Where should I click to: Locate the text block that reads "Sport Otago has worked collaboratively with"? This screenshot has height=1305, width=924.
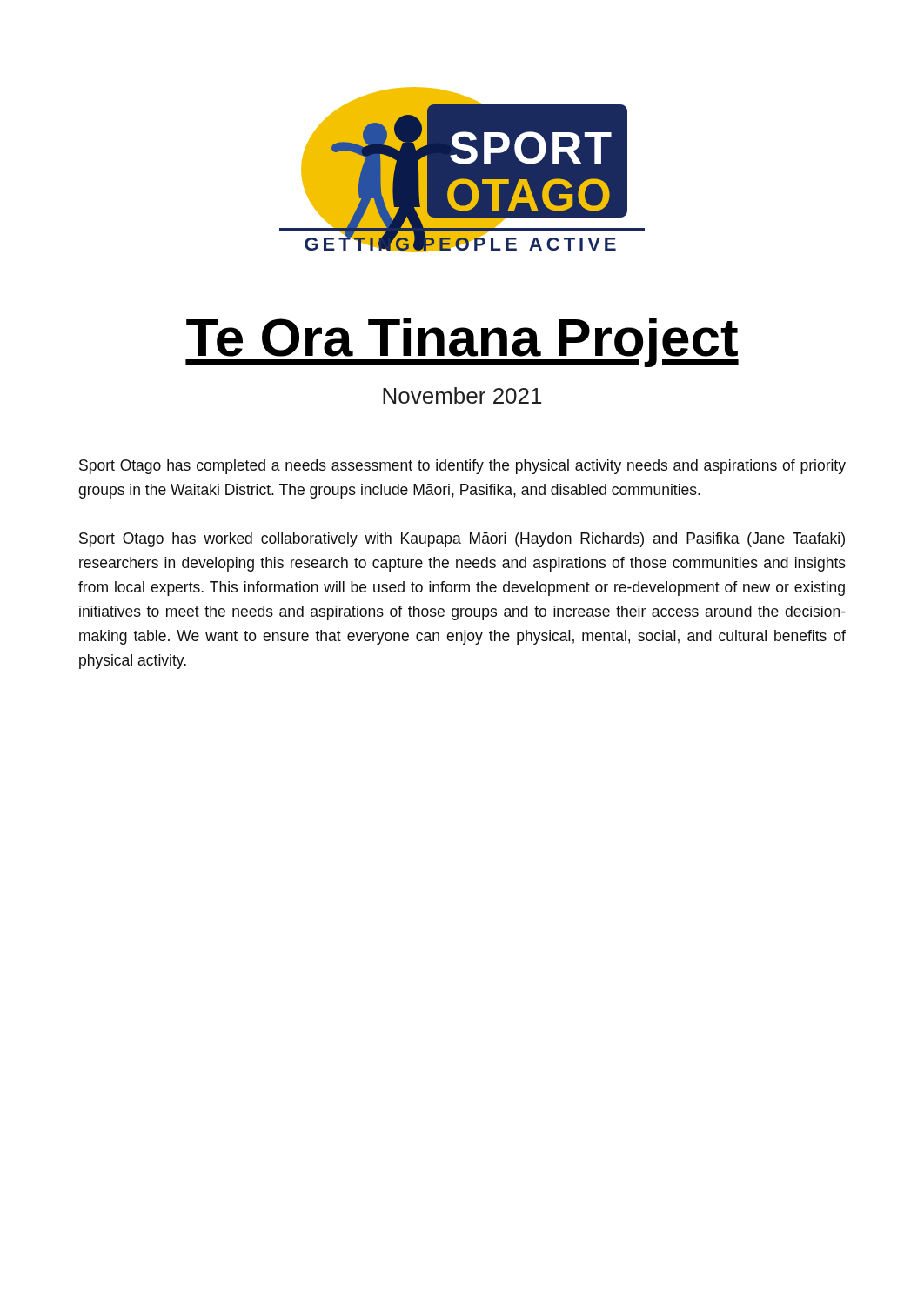pos(462,600)
